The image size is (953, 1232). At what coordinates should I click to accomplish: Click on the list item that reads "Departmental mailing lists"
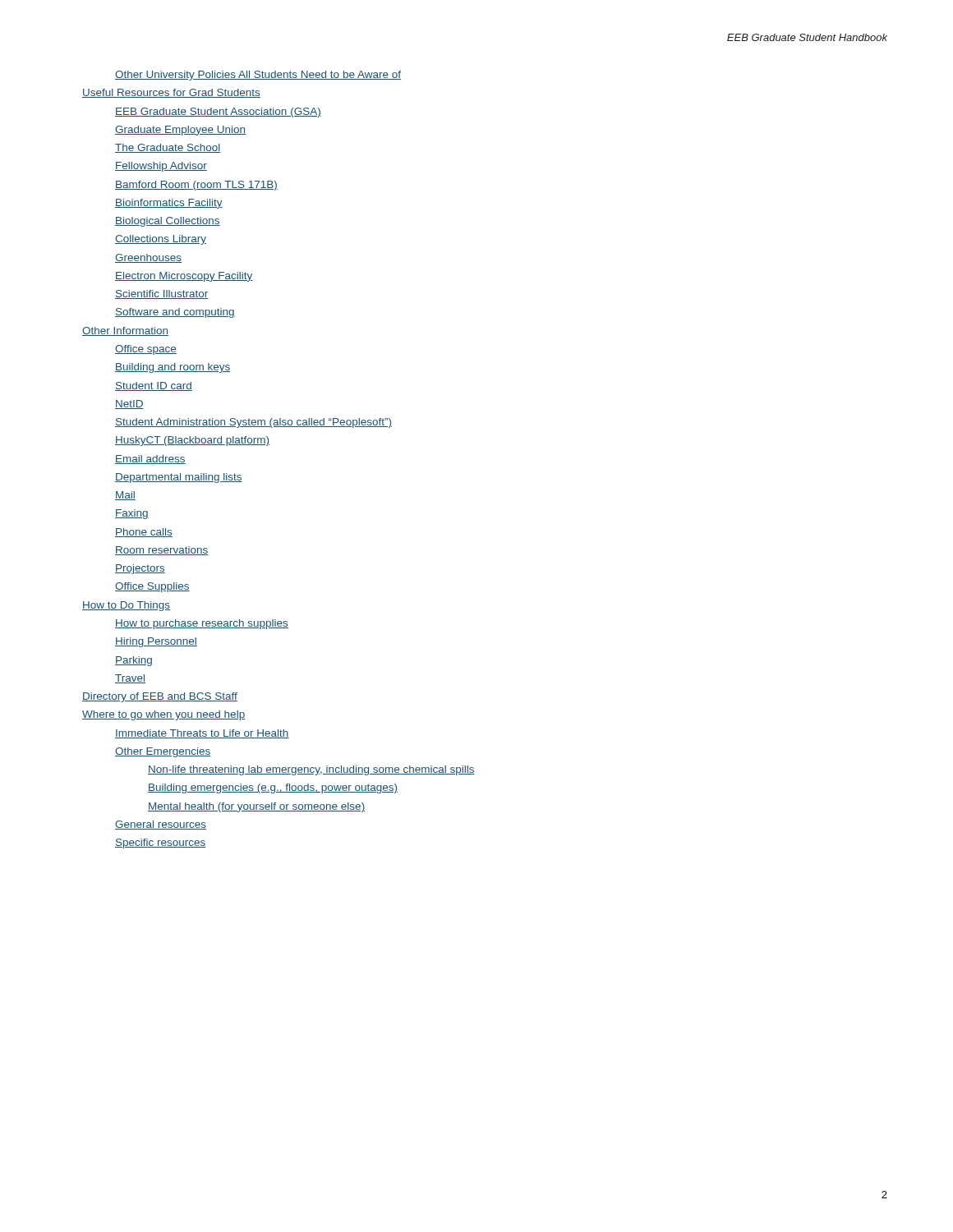pos(179,478)
